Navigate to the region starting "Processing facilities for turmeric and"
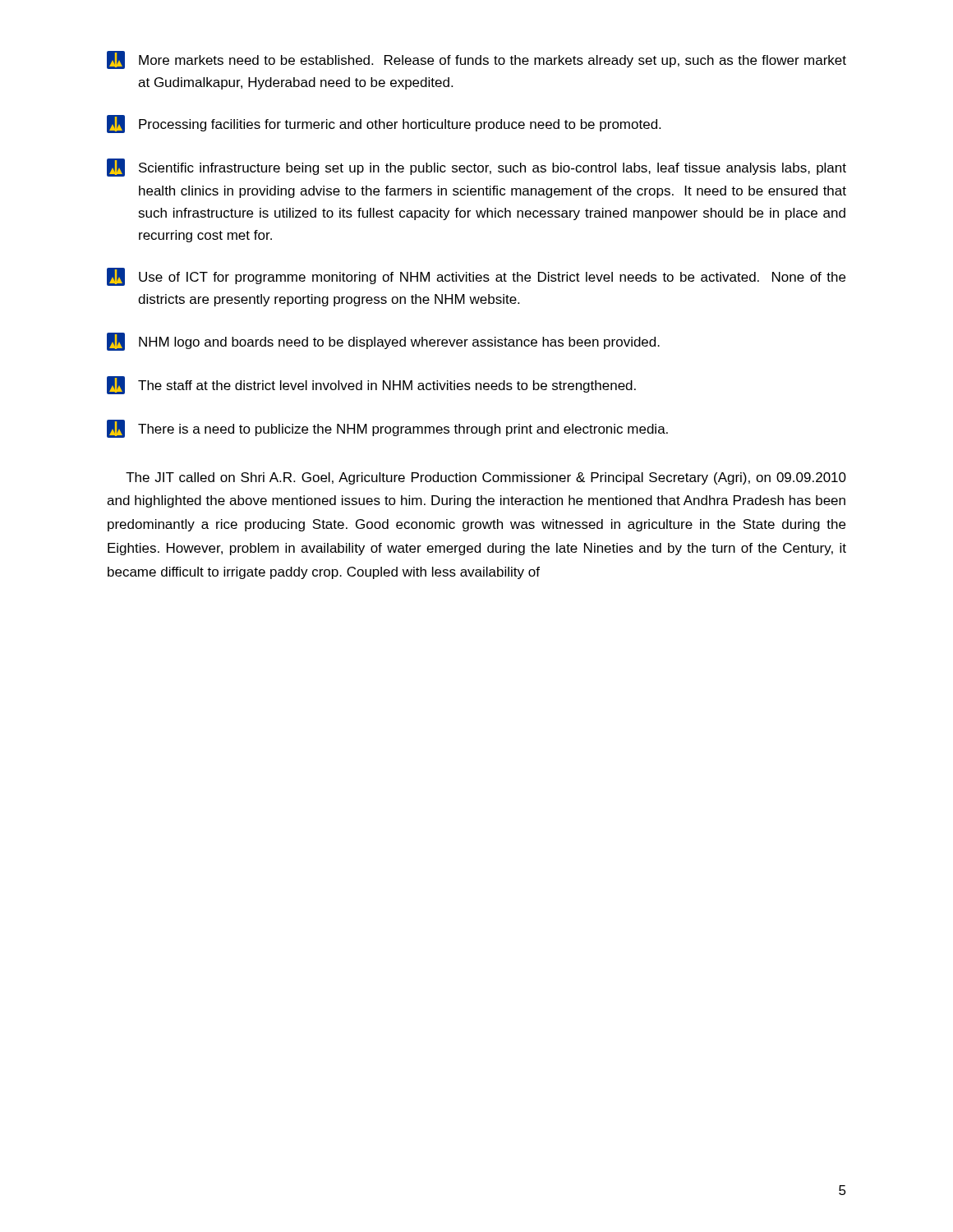Screen dimensions: 1232x953 pos(476,126)
